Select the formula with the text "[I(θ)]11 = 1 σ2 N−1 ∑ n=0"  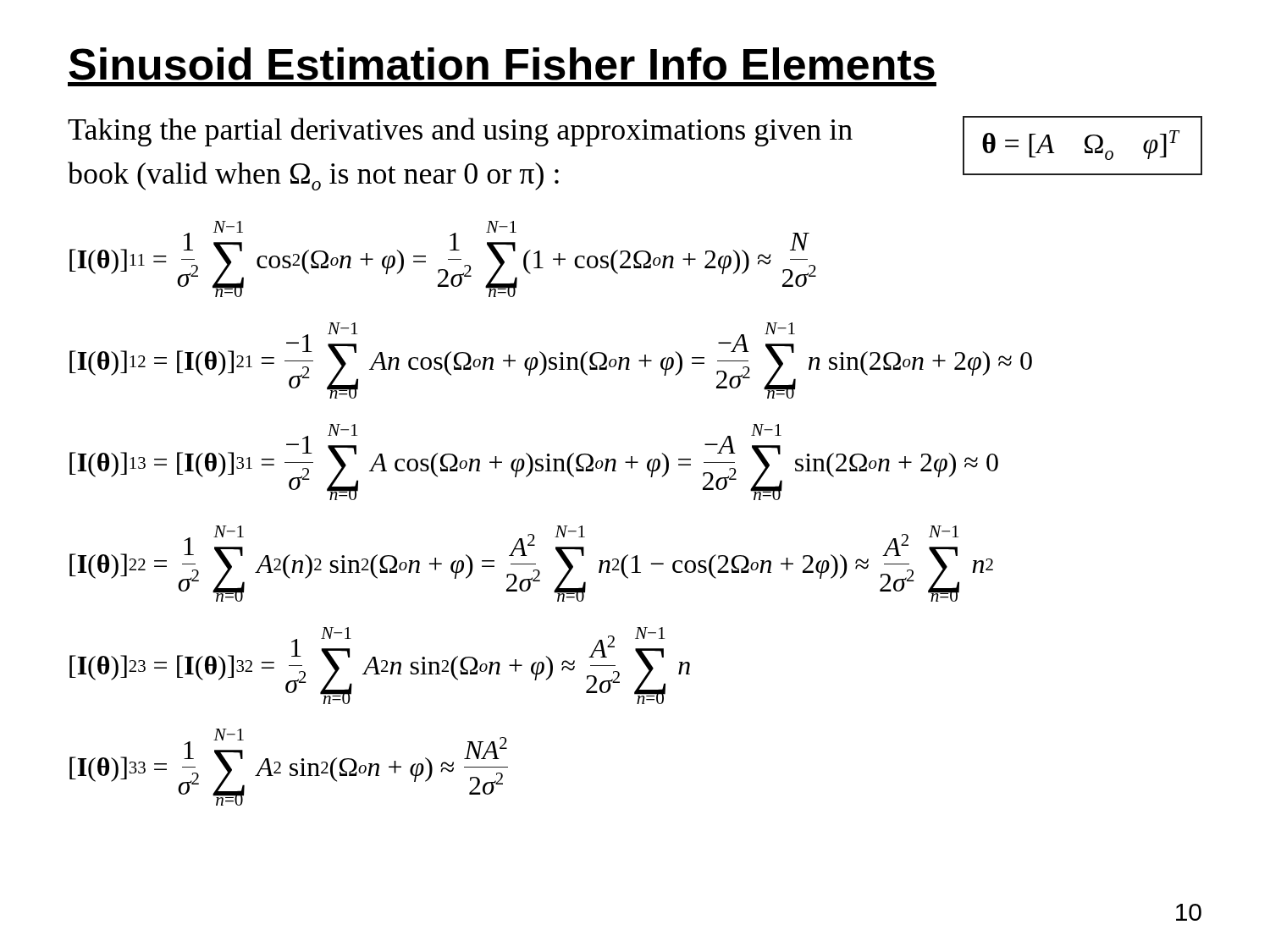point(442,259)
